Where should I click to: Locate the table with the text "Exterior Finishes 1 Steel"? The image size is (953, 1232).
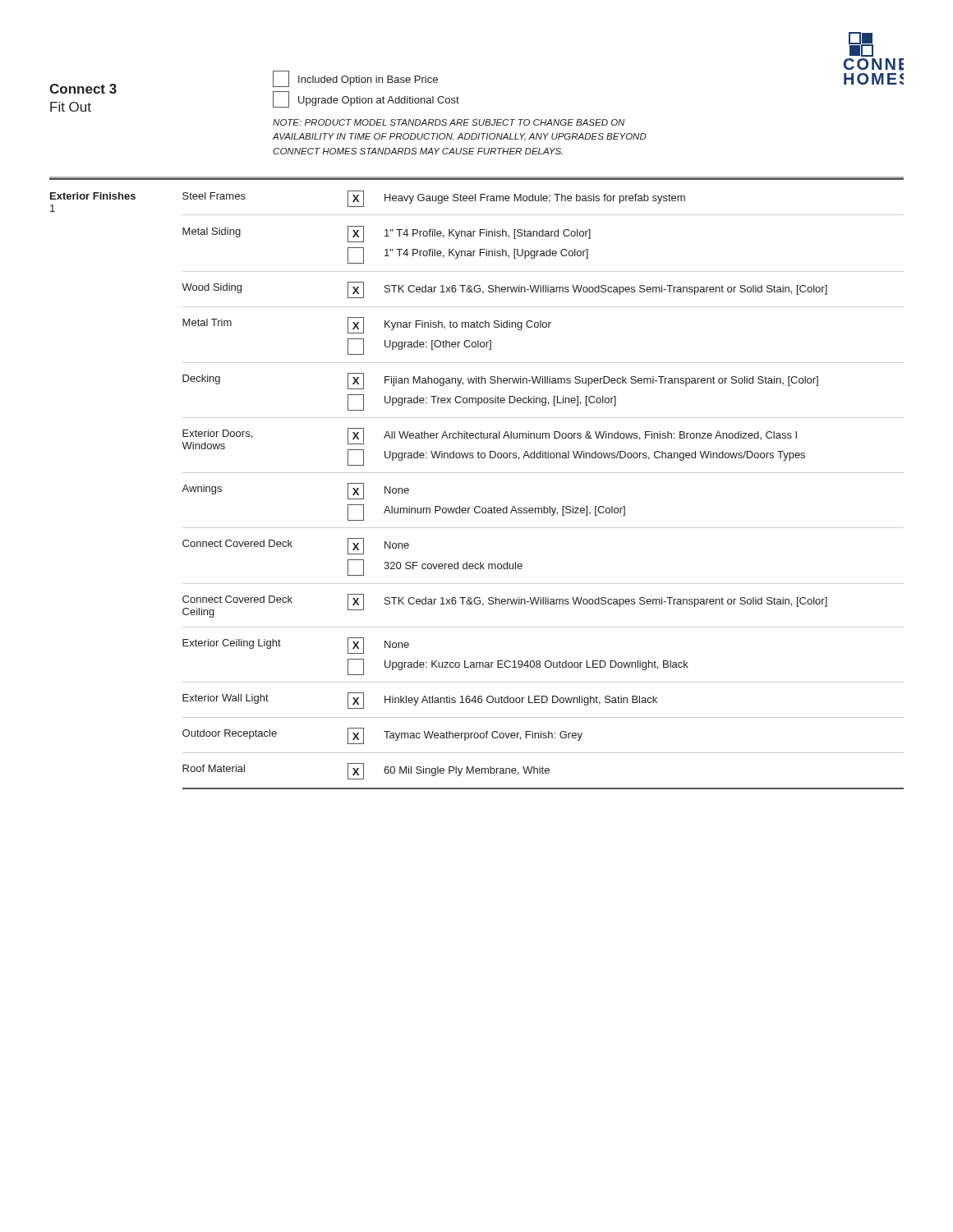coord(476,197)
